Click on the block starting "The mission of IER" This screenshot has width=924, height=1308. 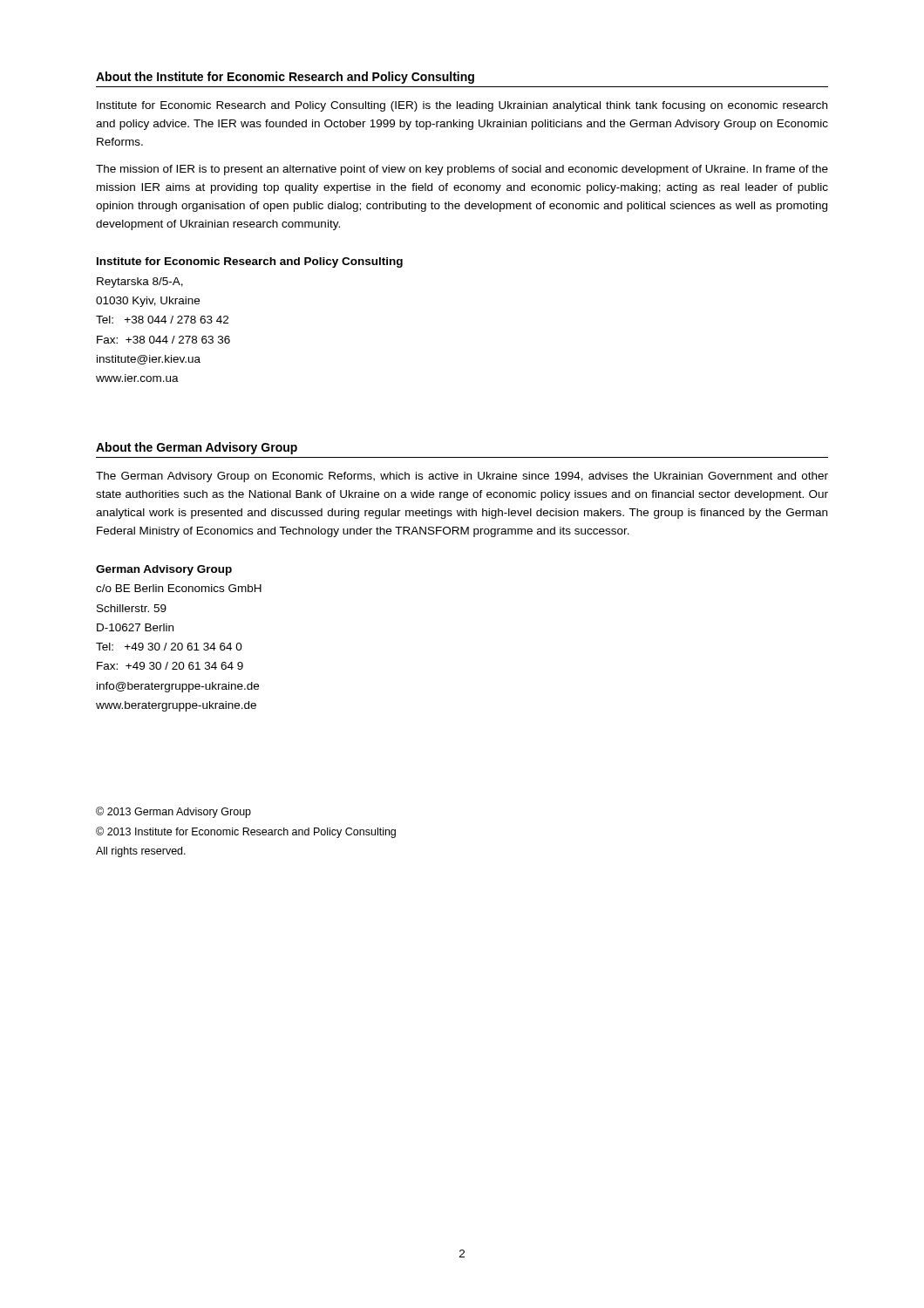pos(462,196)
